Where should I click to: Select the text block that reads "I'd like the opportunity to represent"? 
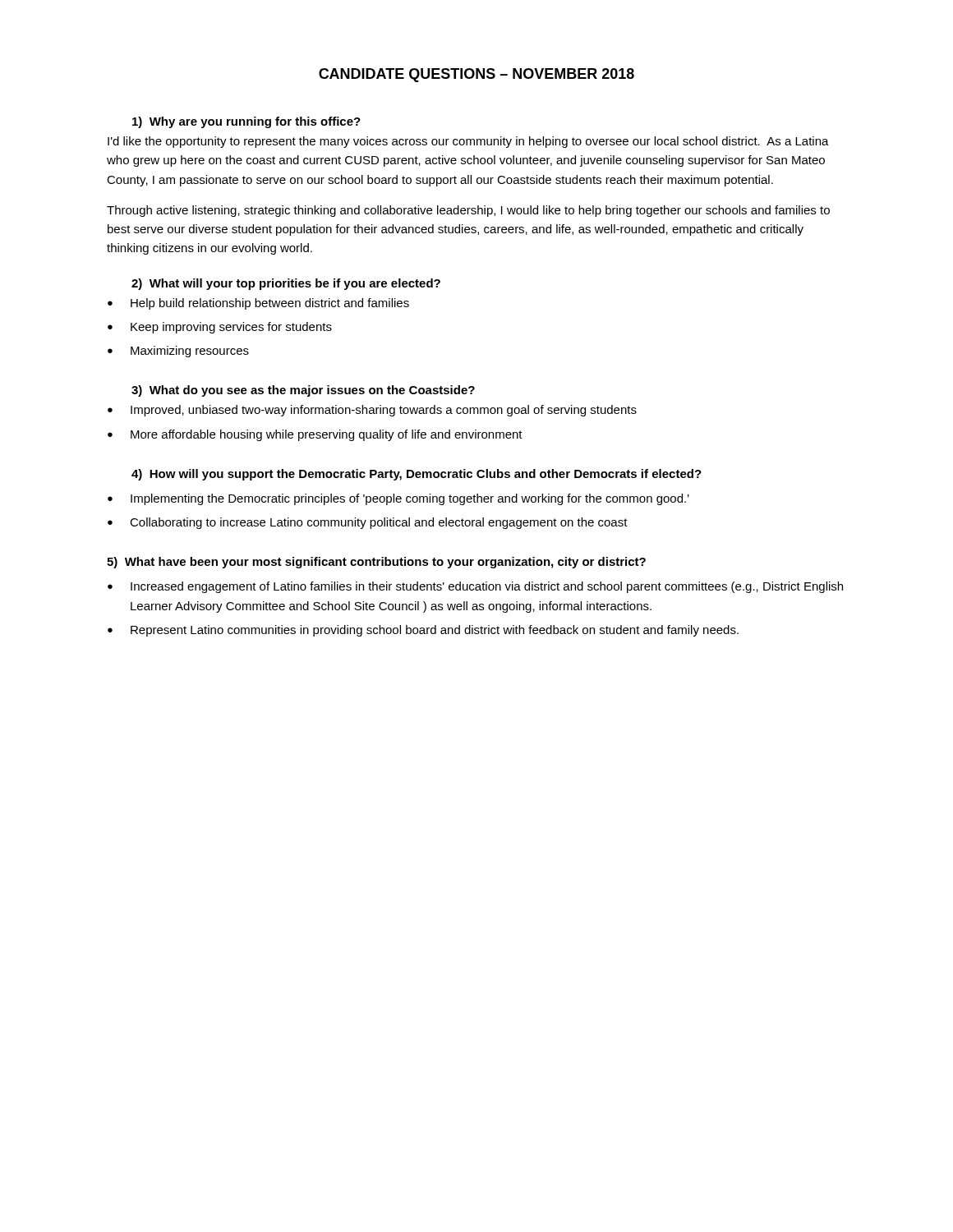pos(468,160)
